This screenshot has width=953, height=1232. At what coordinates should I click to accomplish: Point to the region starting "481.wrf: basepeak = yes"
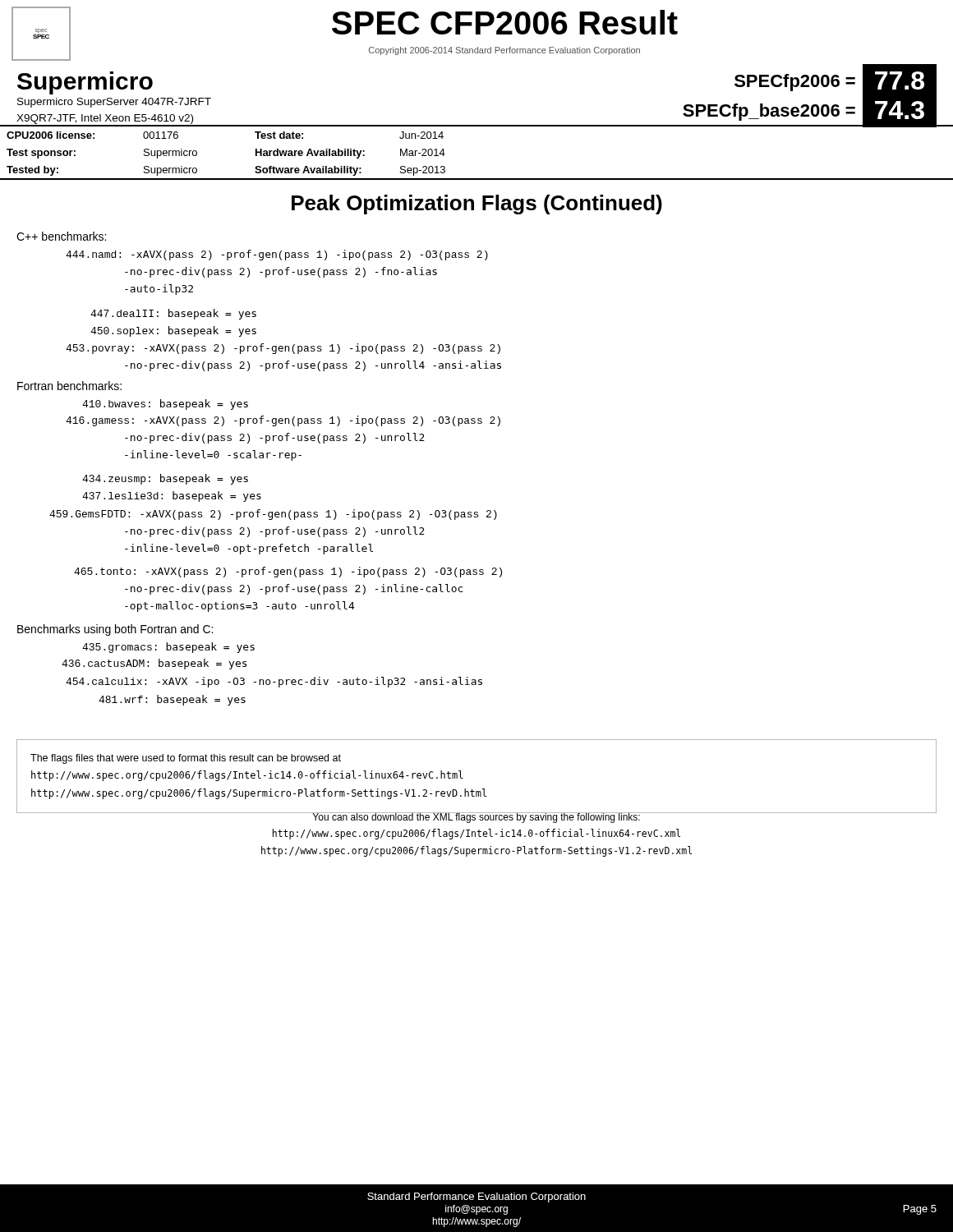pyautogui.click(x=172, y=700)
